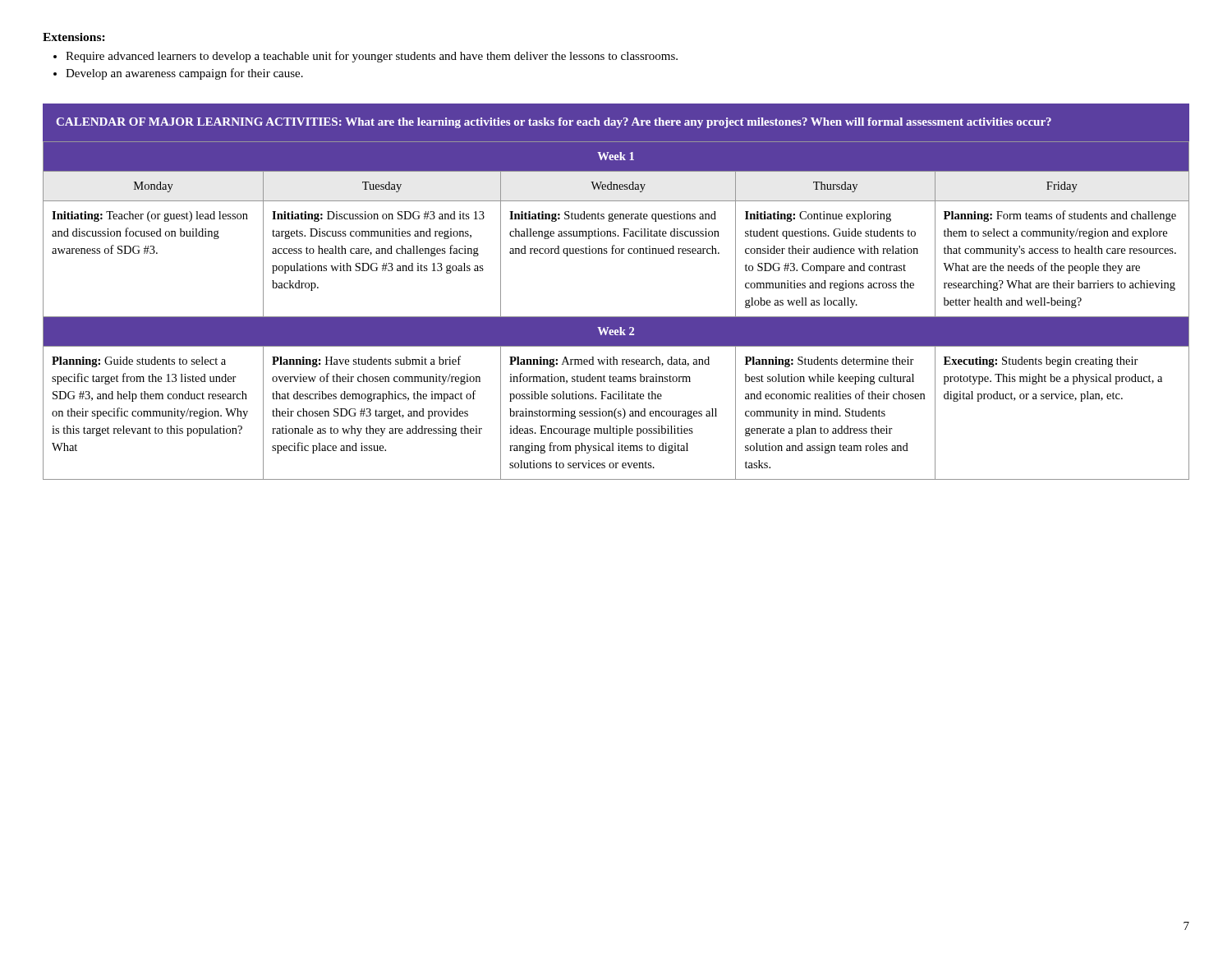Find the passage starting "Develop an awareness campaign"
This screenshot has width=1232, height=953.
[185, 73]
